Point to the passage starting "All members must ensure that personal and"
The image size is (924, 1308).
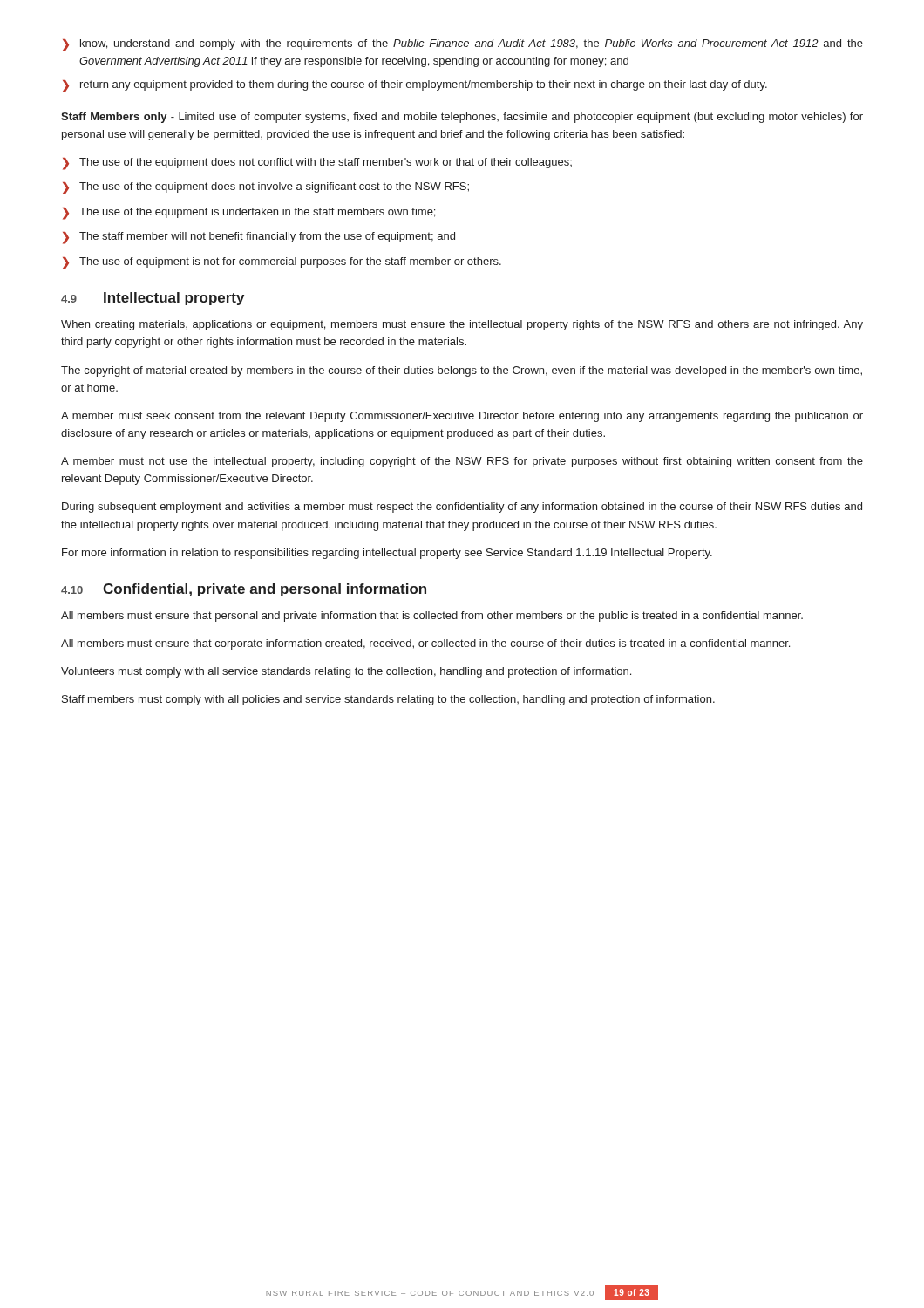pyautogui.click(x=462, y=616)
